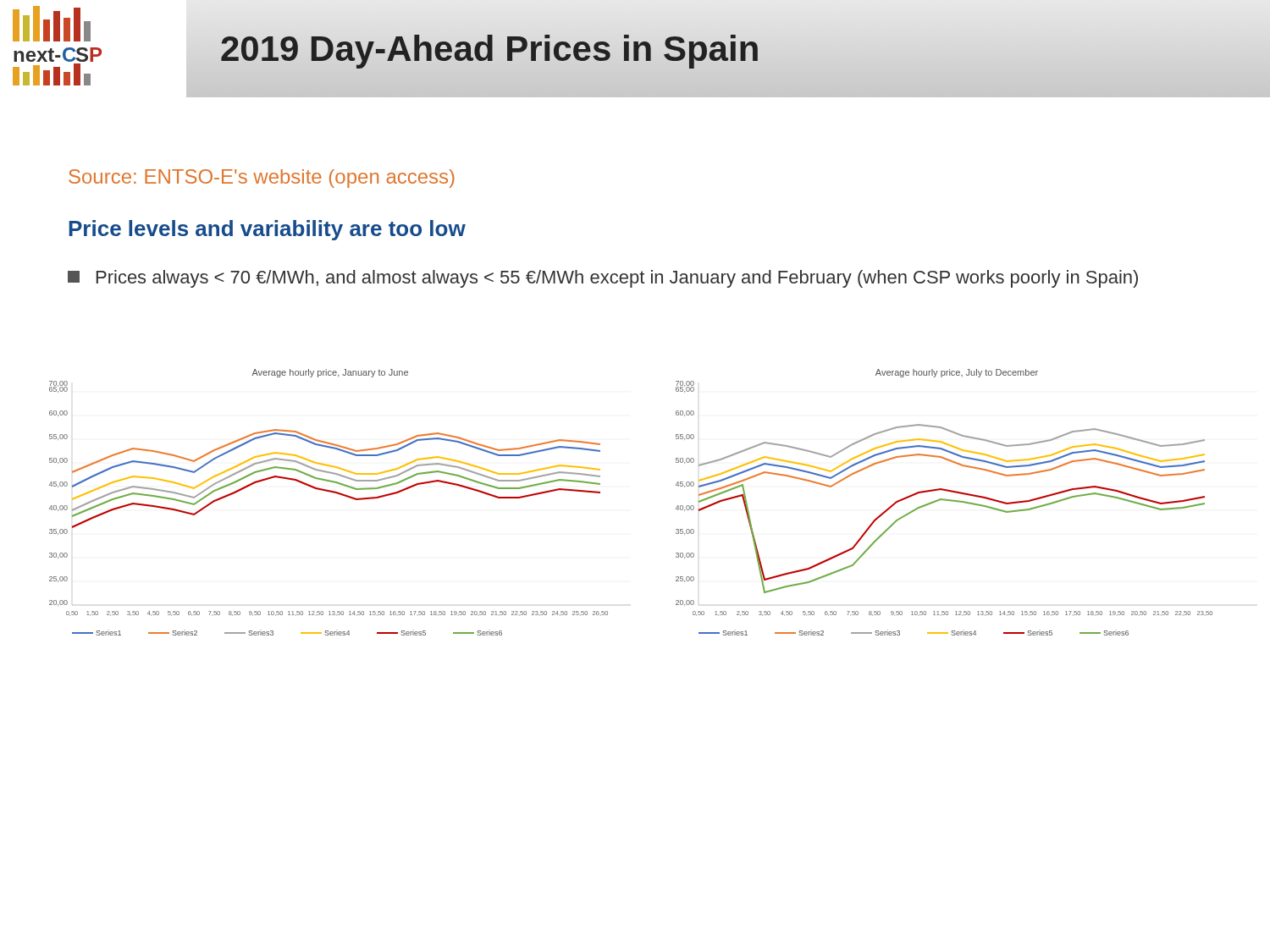The width and height of the screenshot is (1270, 952).
Task: Find the list item with the text "Prices always < 70 €/MWh, and almost"
Action: click(603, 278)
